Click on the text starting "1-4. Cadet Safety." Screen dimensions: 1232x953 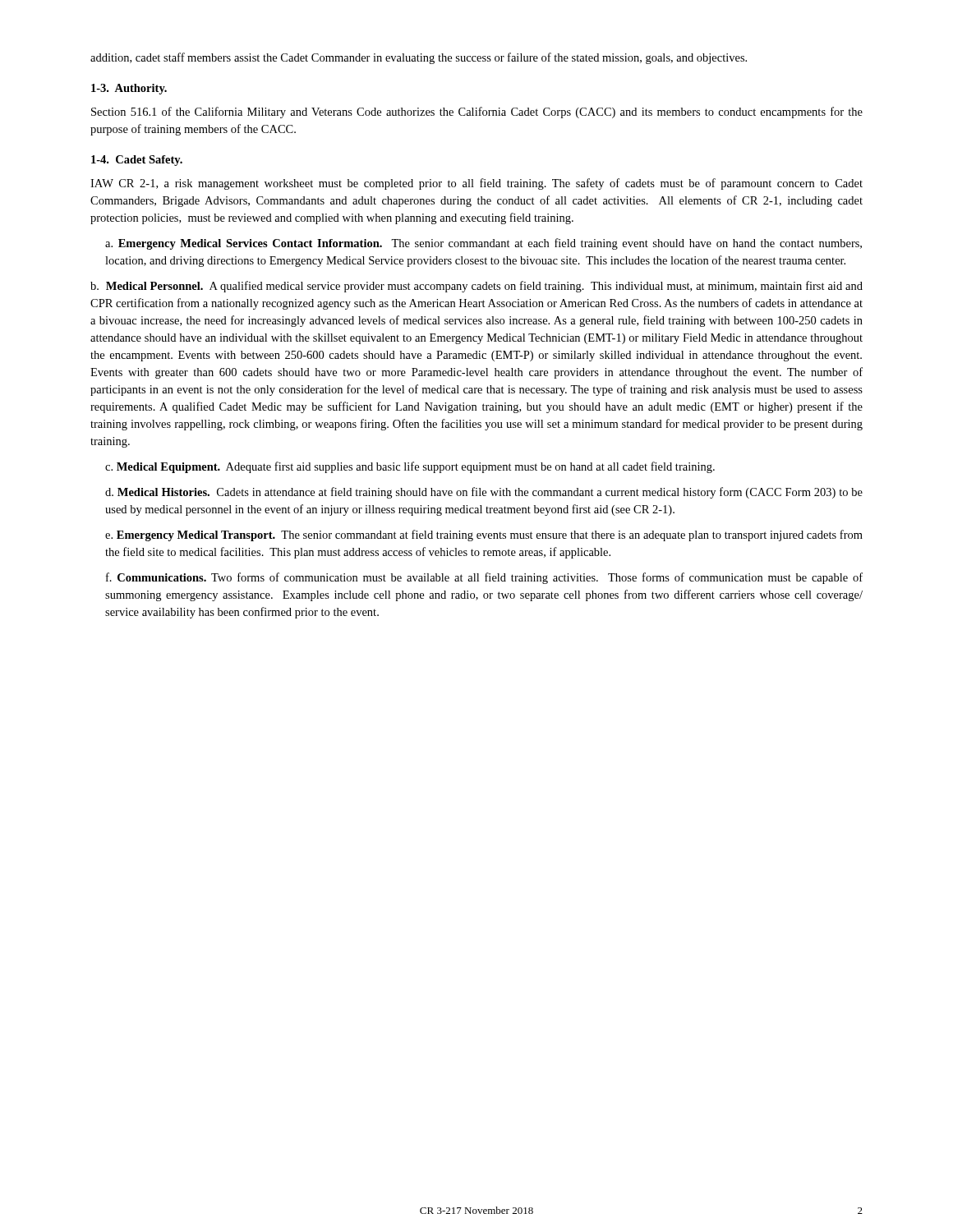pos(137,159)
